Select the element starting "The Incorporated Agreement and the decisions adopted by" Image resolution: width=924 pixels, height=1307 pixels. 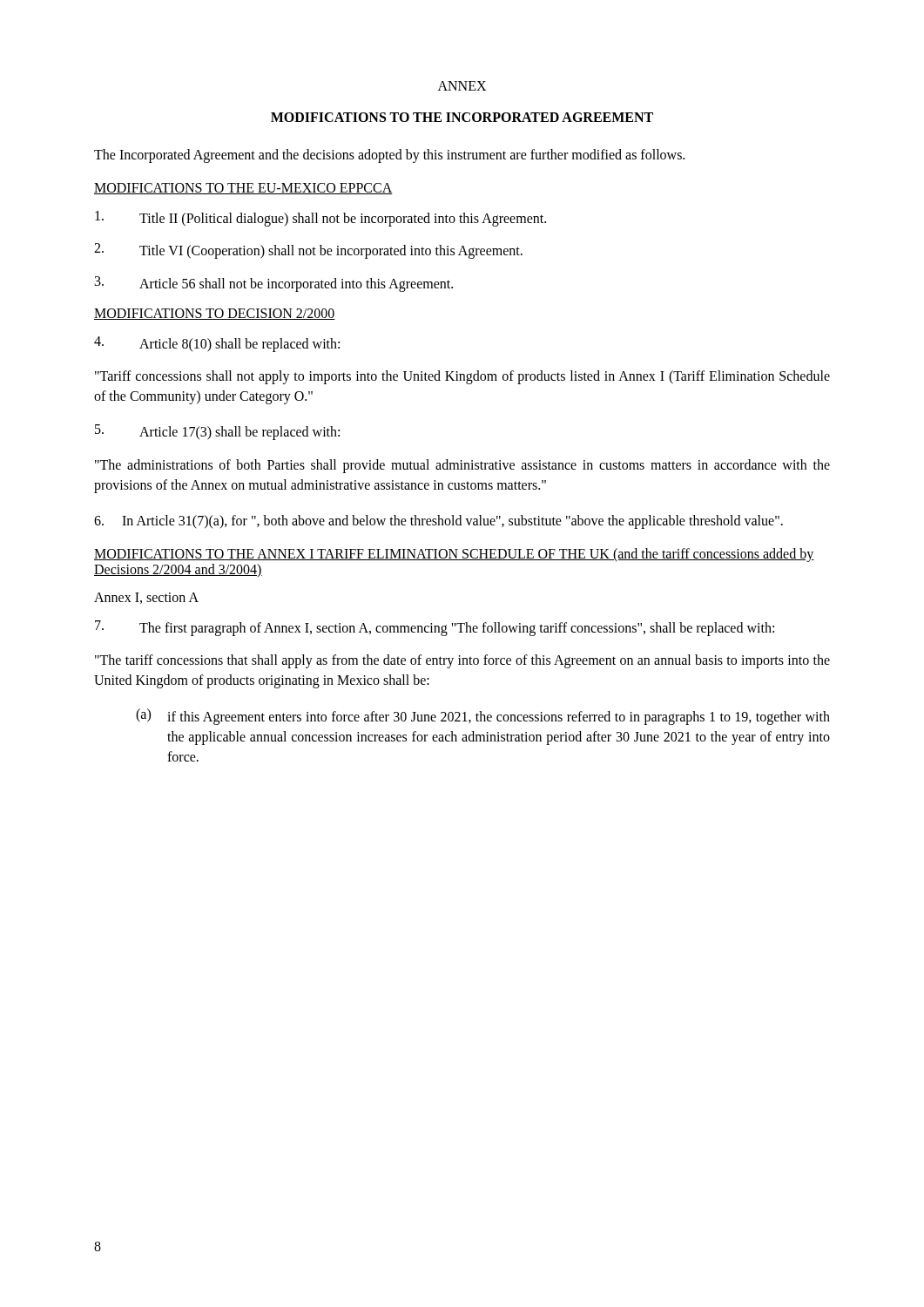click(x=390, y=155)
